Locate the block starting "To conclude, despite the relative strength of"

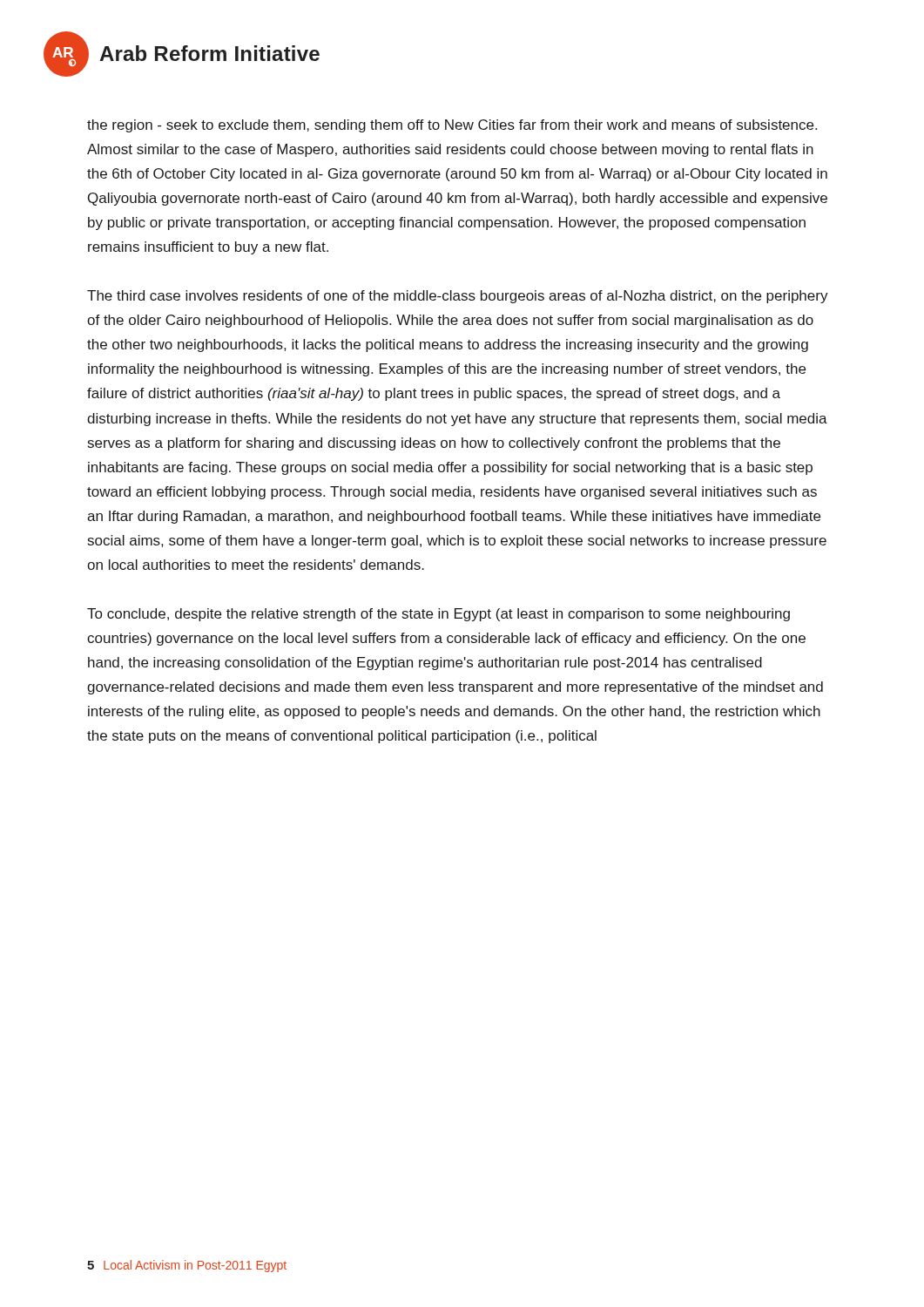coord(455,675)
